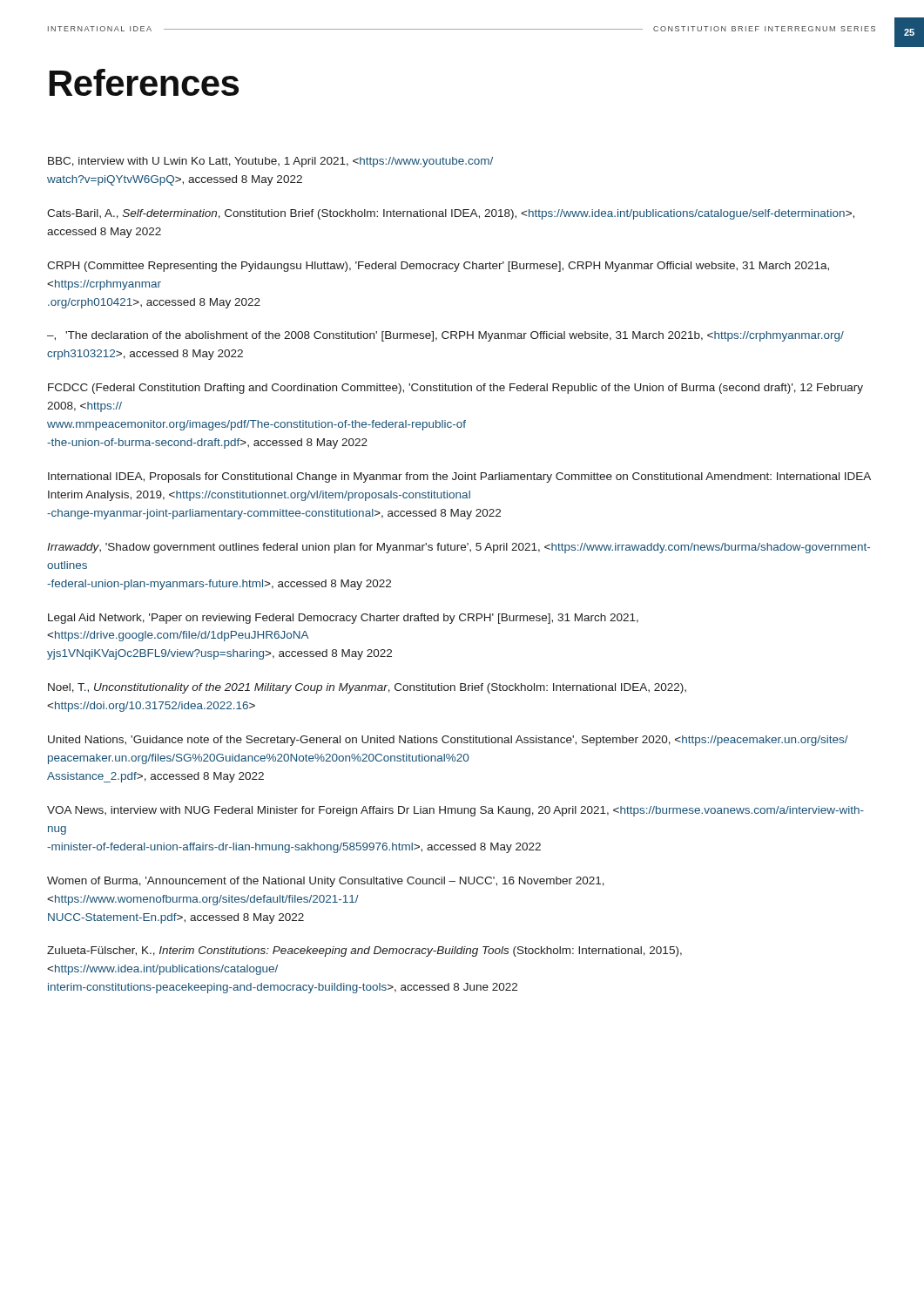The height and width of the screenshot is (1307, 924).
Task: Find the list item that says "Noel, T., Unconstitutionality of the 2021 Military"
Action: [462, 697]
